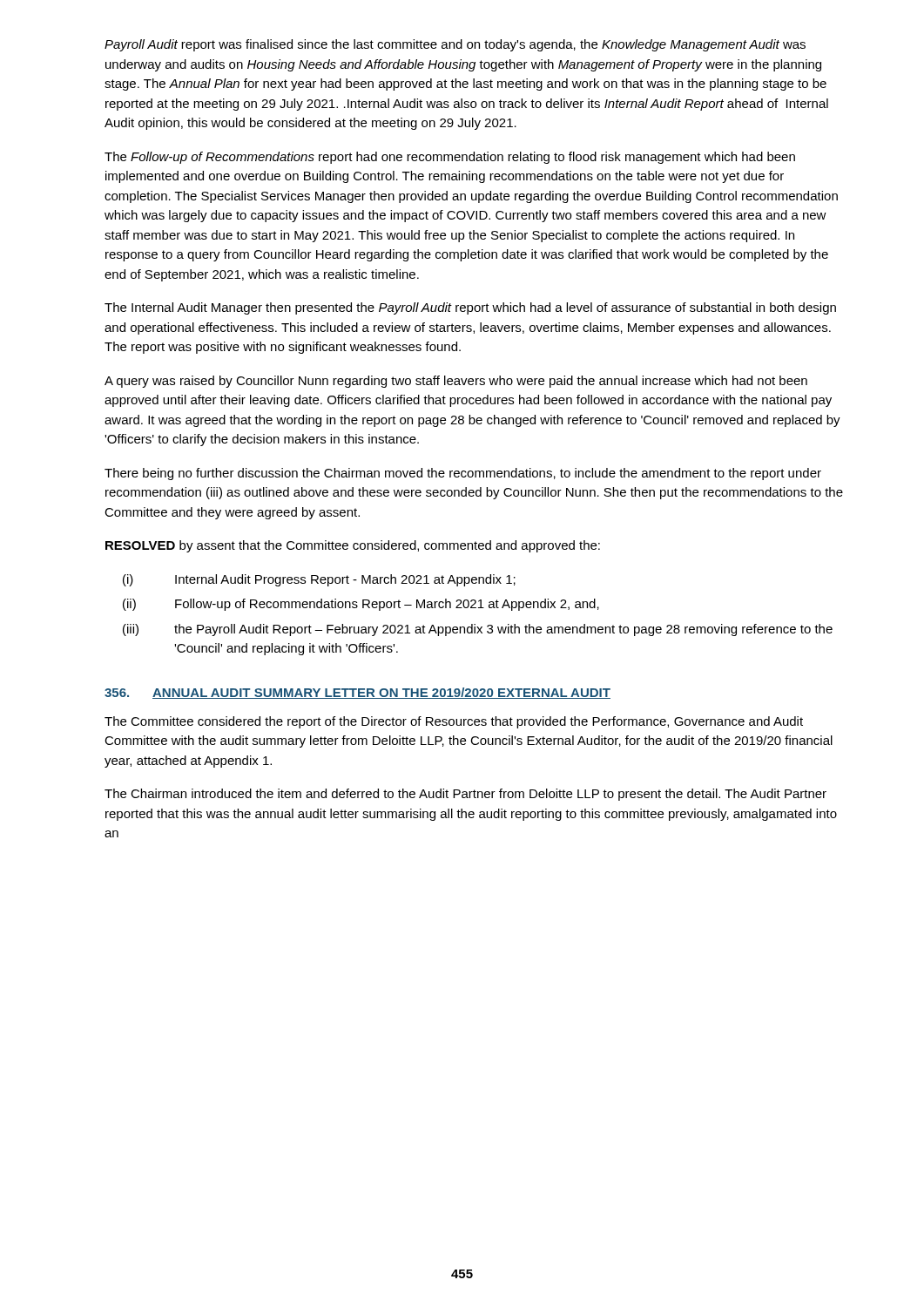Where is the passage that starts "(i) Internal Audit Progress Report -"?

[475, 579]
